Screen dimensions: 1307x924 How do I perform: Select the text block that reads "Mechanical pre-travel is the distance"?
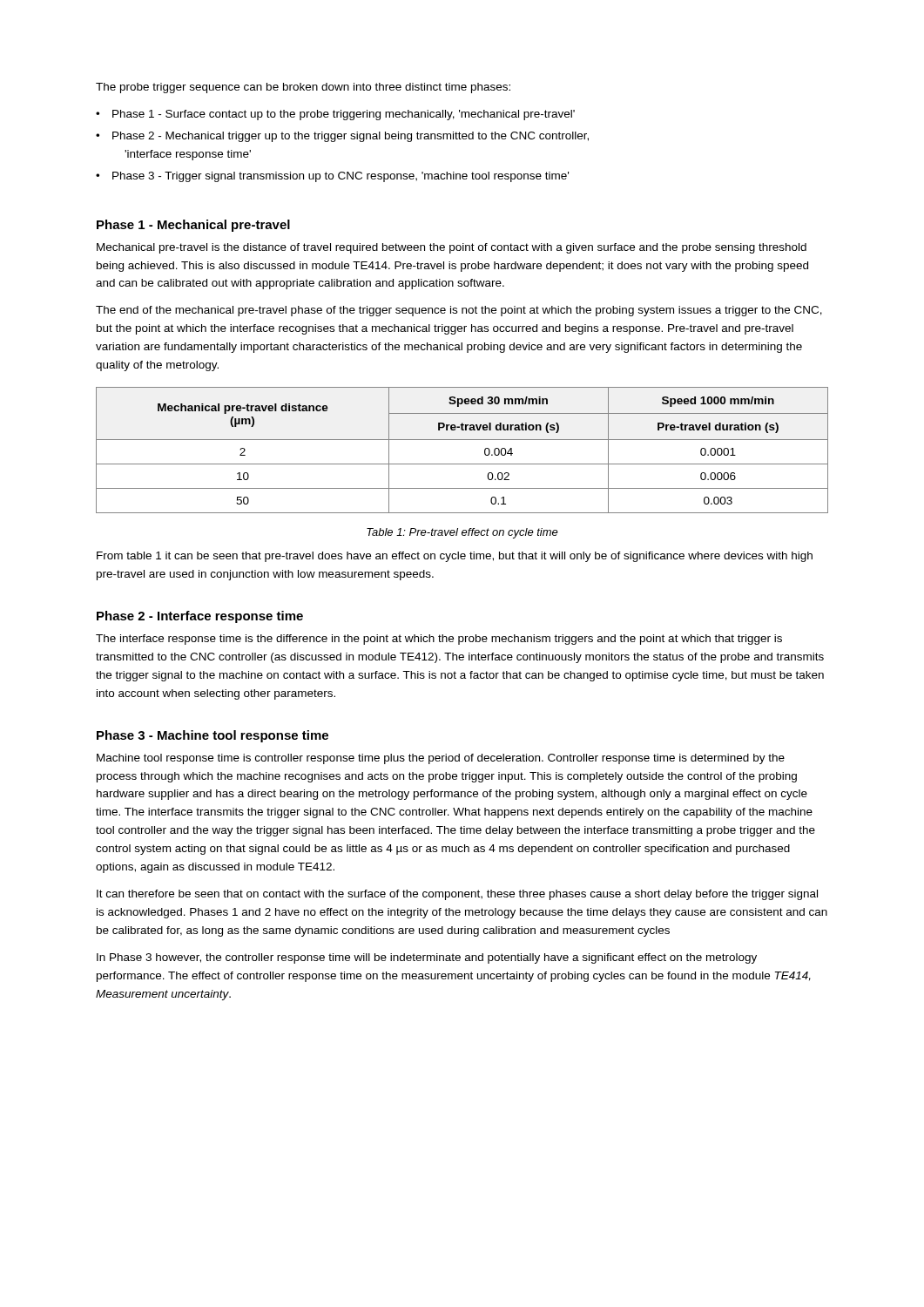pyautogui.click(x=452, y=265)
